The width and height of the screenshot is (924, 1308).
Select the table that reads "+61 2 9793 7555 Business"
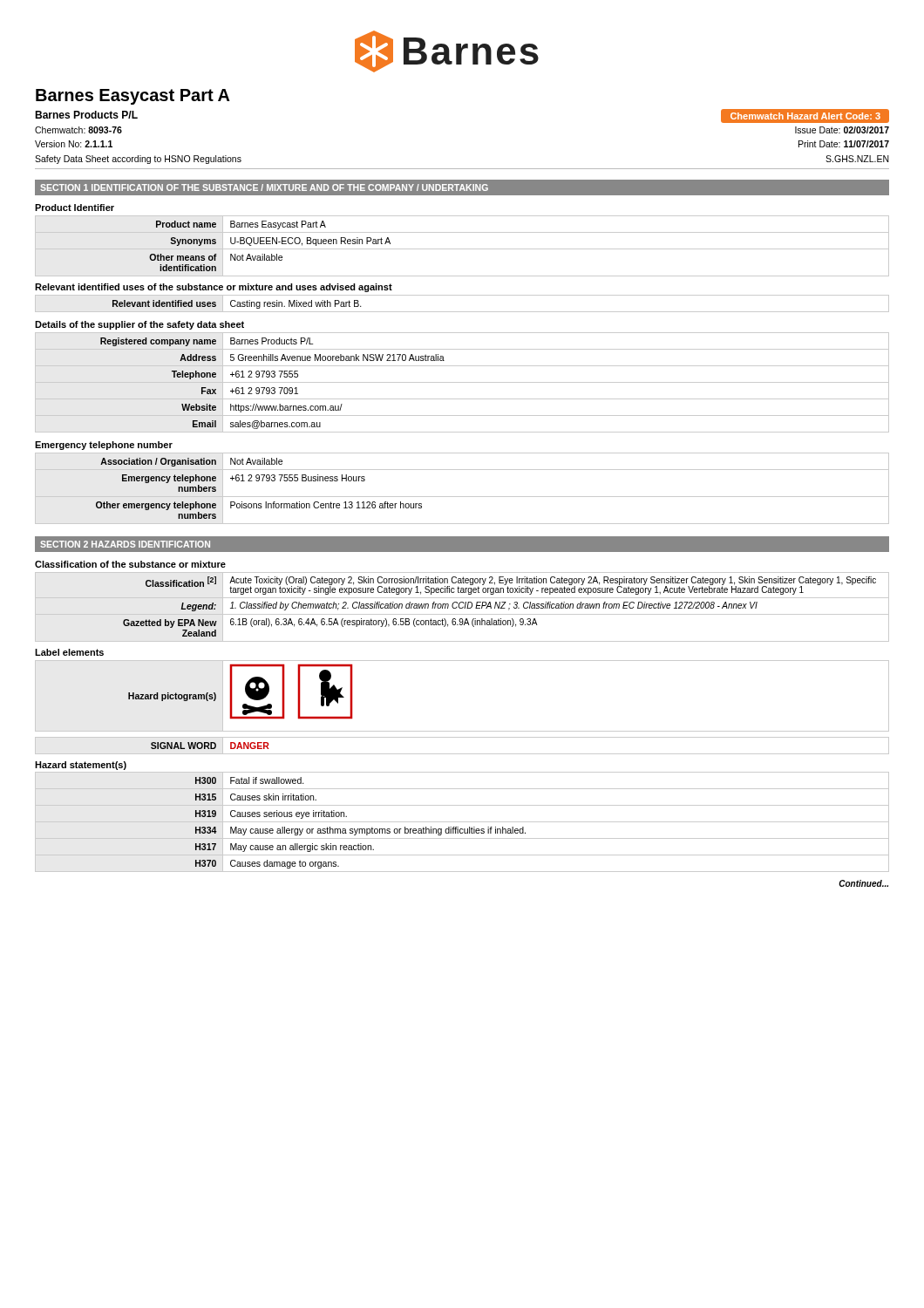point(462,488)
